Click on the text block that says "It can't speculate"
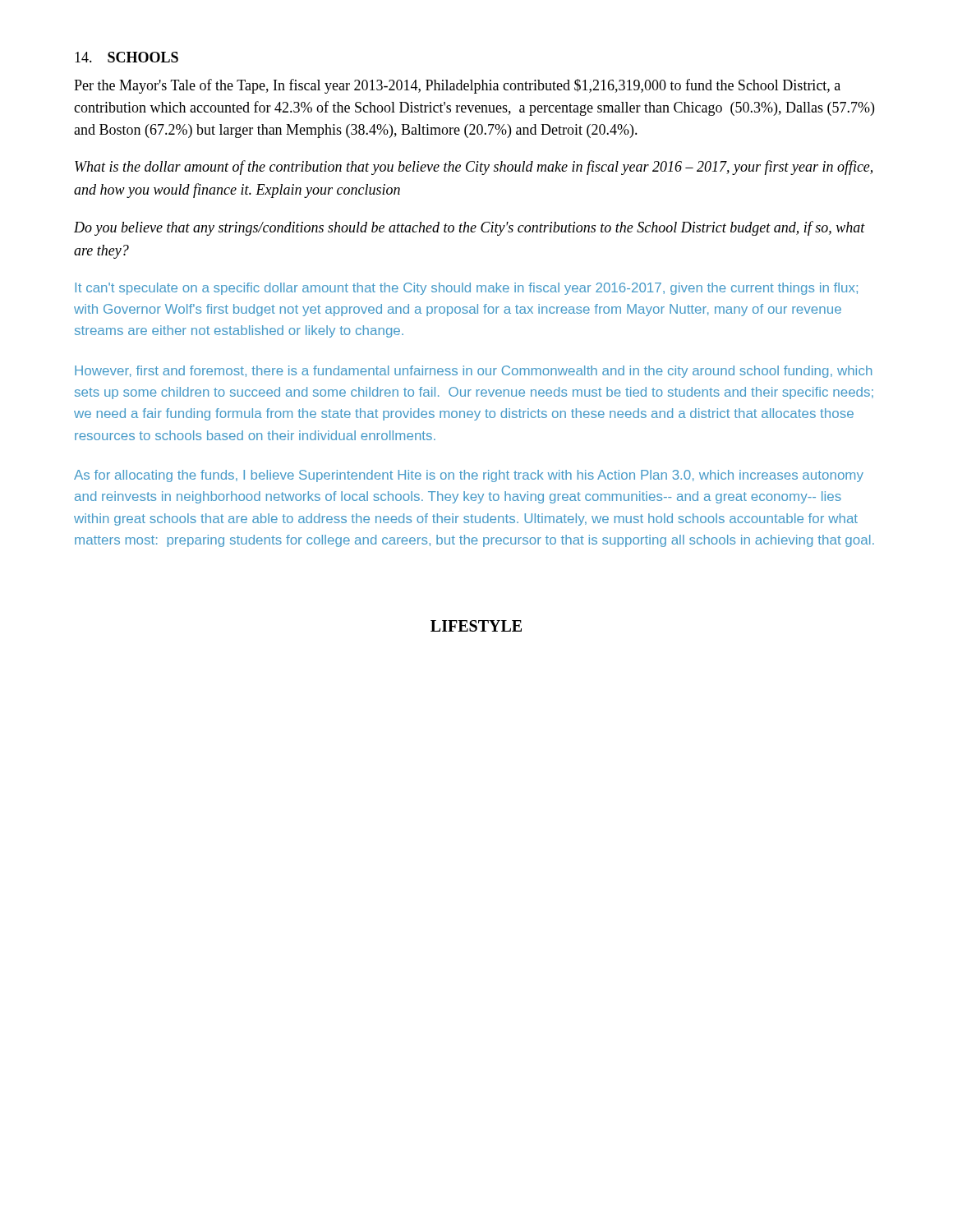This screenshot has height=1232, width=953. click(x=468, y=309)
